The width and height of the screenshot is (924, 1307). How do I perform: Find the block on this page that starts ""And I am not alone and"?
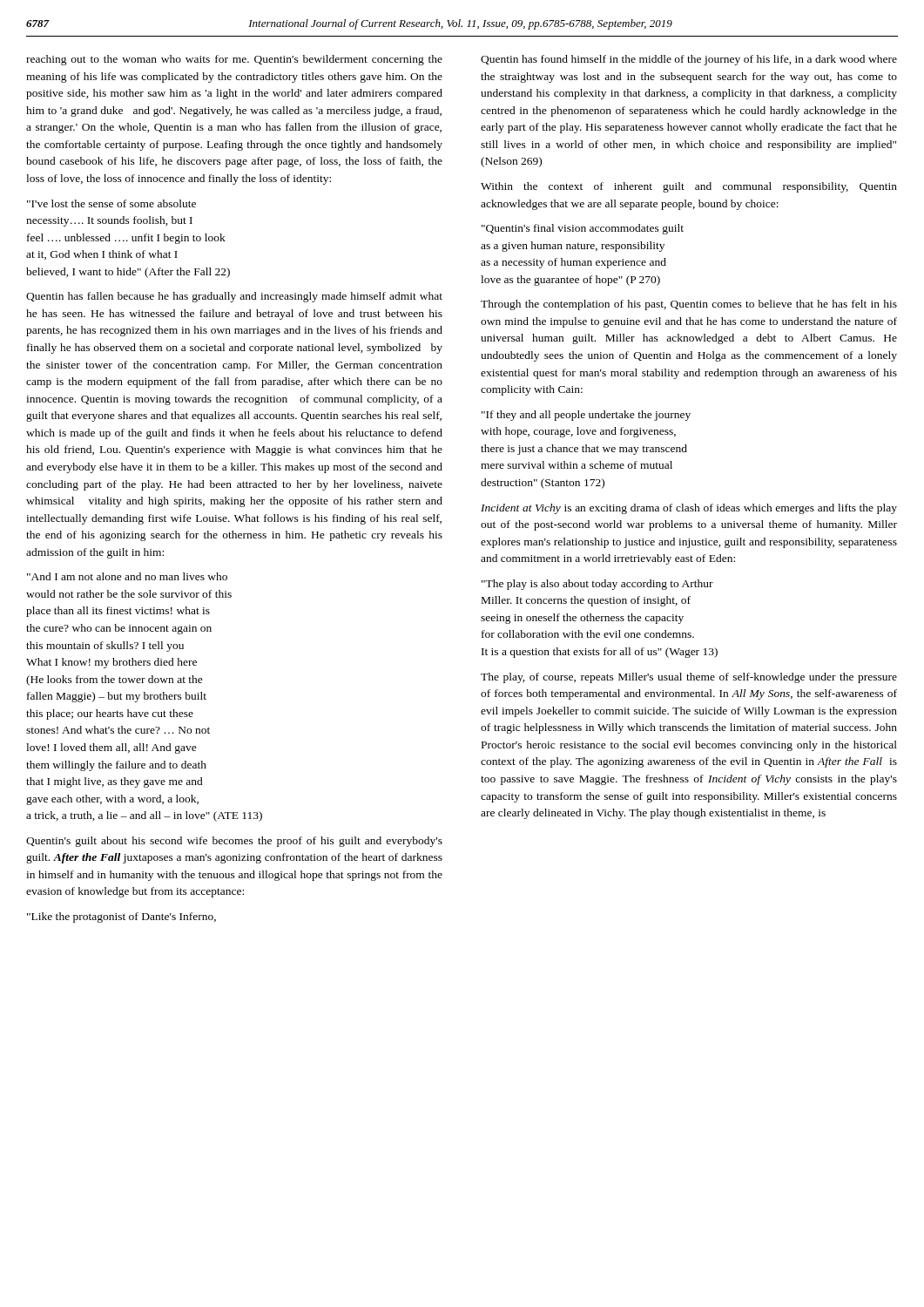(127, 576)
